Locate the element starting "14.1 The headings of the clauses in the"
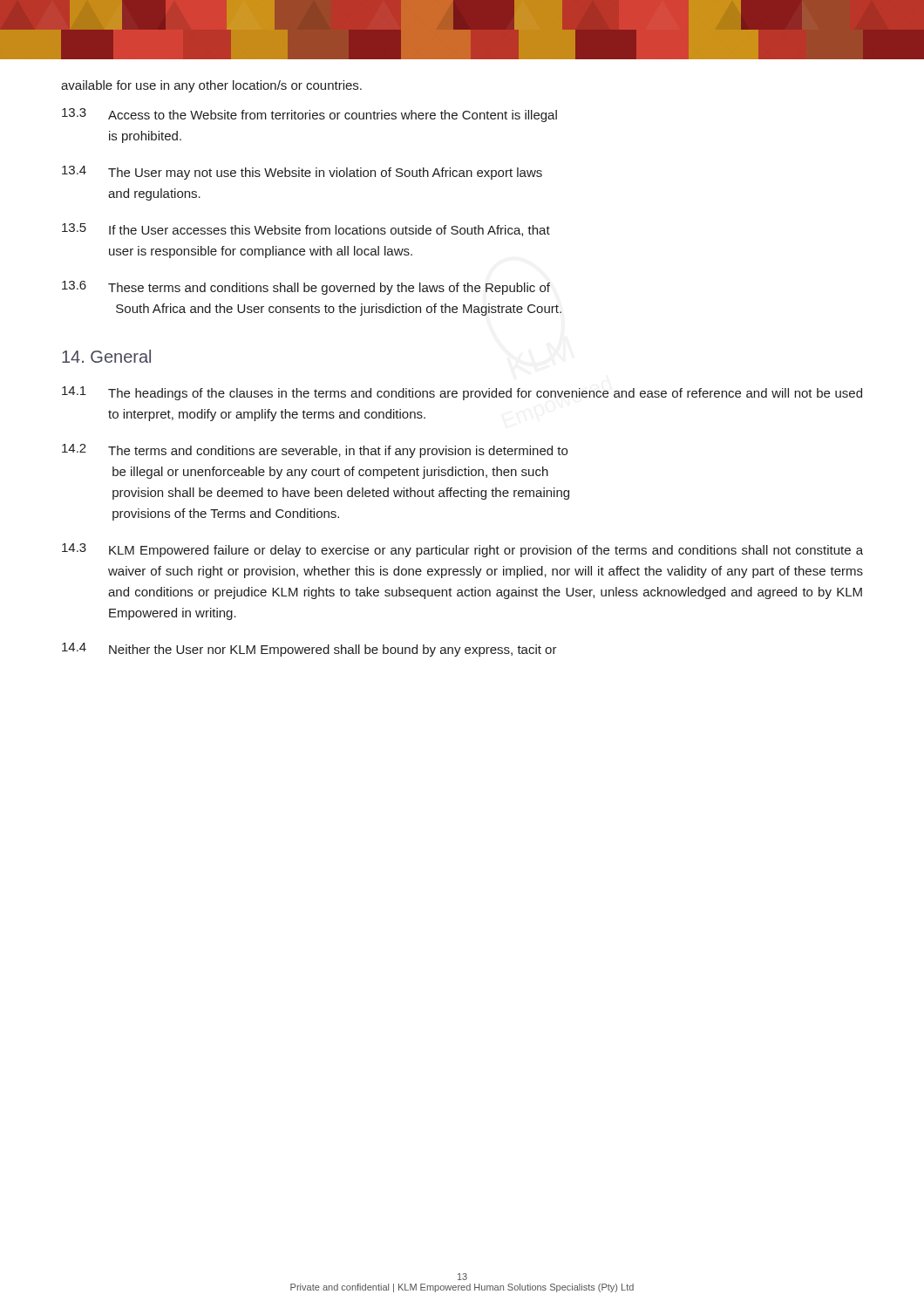The width and height of the screenshot is (924, 1308). [462, 404]
